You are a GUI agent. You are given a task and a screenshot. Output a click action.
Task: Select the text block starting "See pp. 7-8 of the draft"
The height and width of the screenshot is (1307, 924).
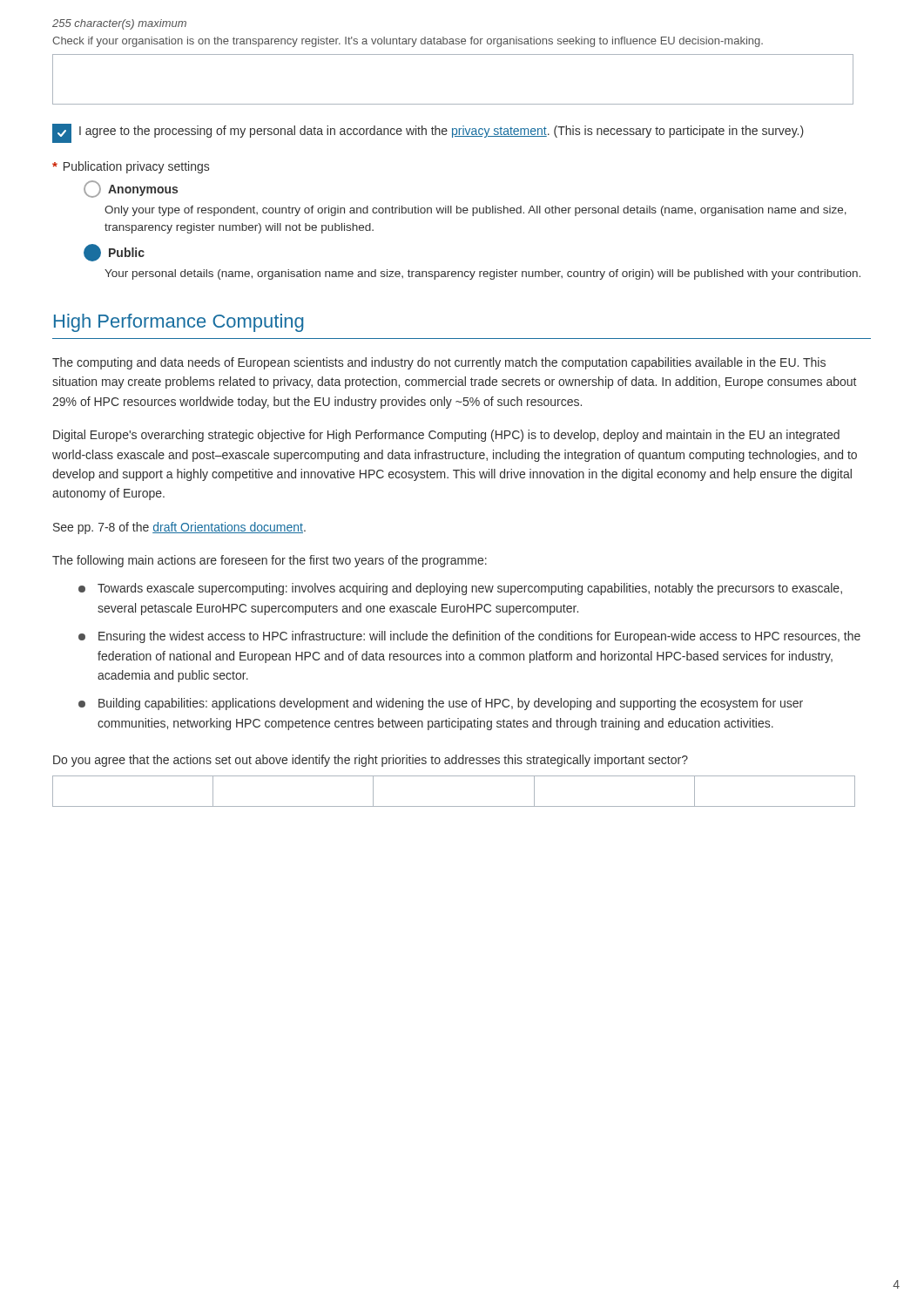[179, 527]
